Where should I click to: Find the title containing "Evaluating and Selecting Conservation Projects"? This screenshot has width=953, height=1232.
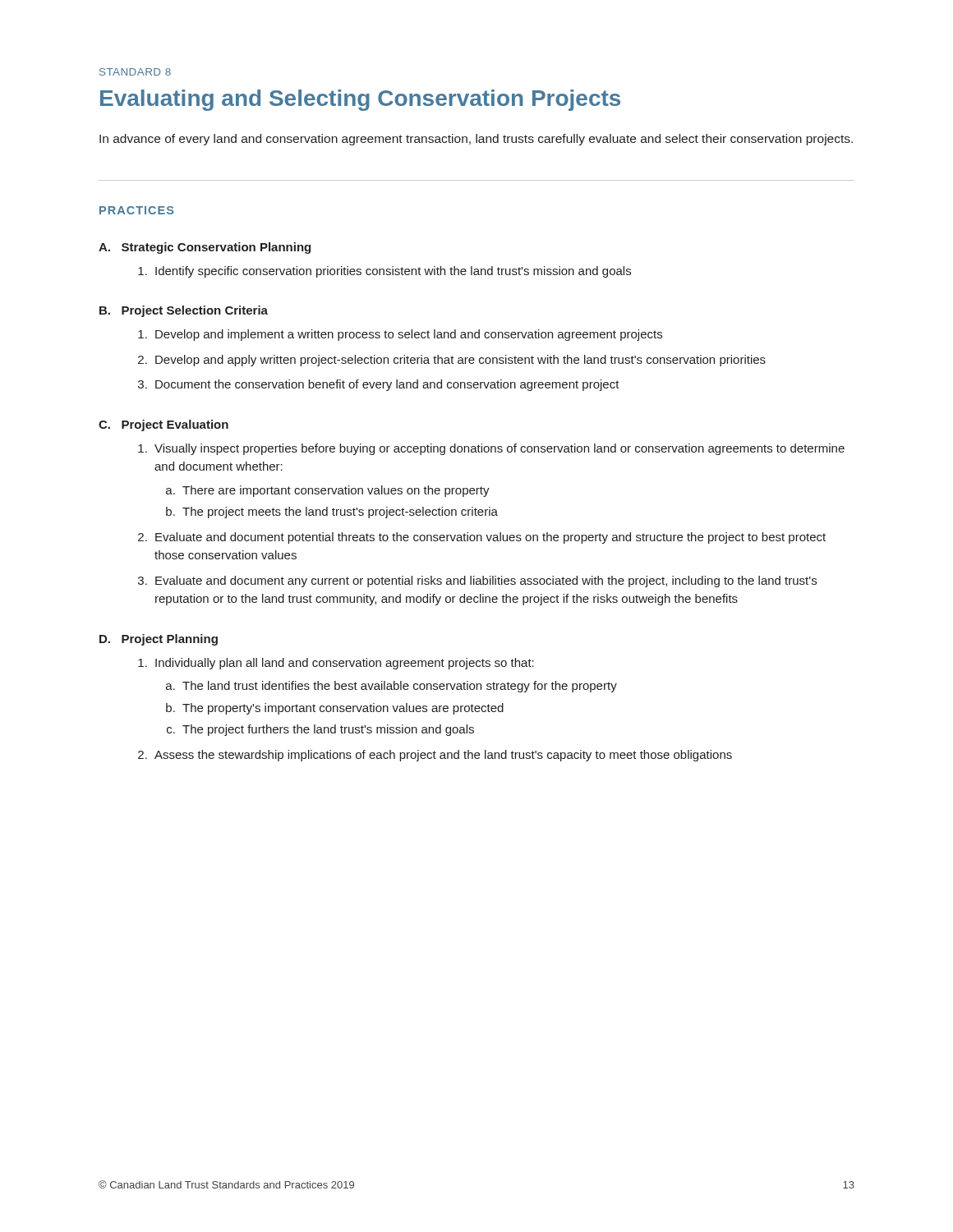point(360,98)
